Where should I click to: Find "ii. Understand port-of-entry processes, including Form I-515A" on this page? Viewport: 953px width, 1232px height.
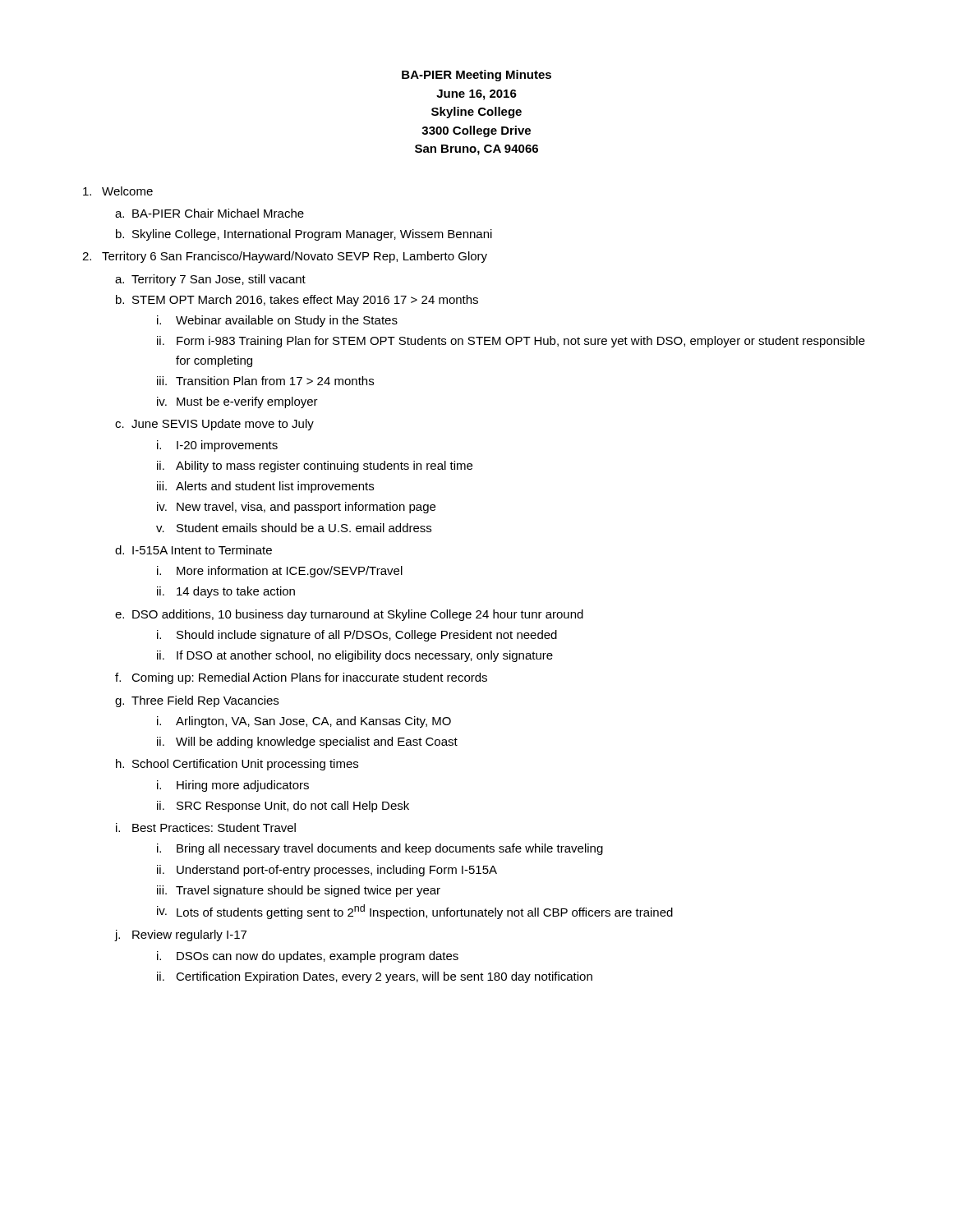(327, 869)
